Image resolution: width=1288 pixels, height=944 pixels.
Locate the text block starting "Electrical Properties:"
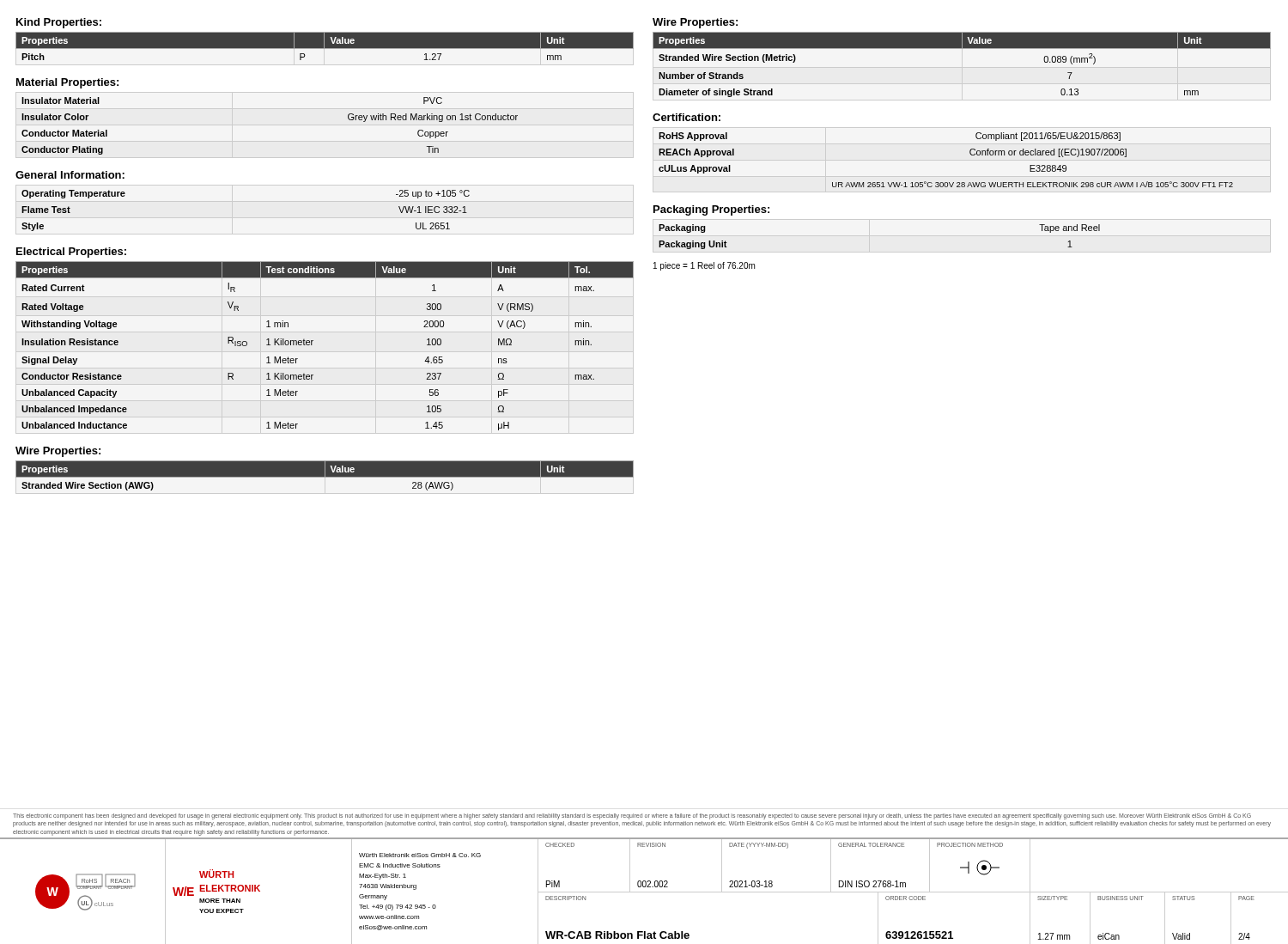[x=71, y=251]
